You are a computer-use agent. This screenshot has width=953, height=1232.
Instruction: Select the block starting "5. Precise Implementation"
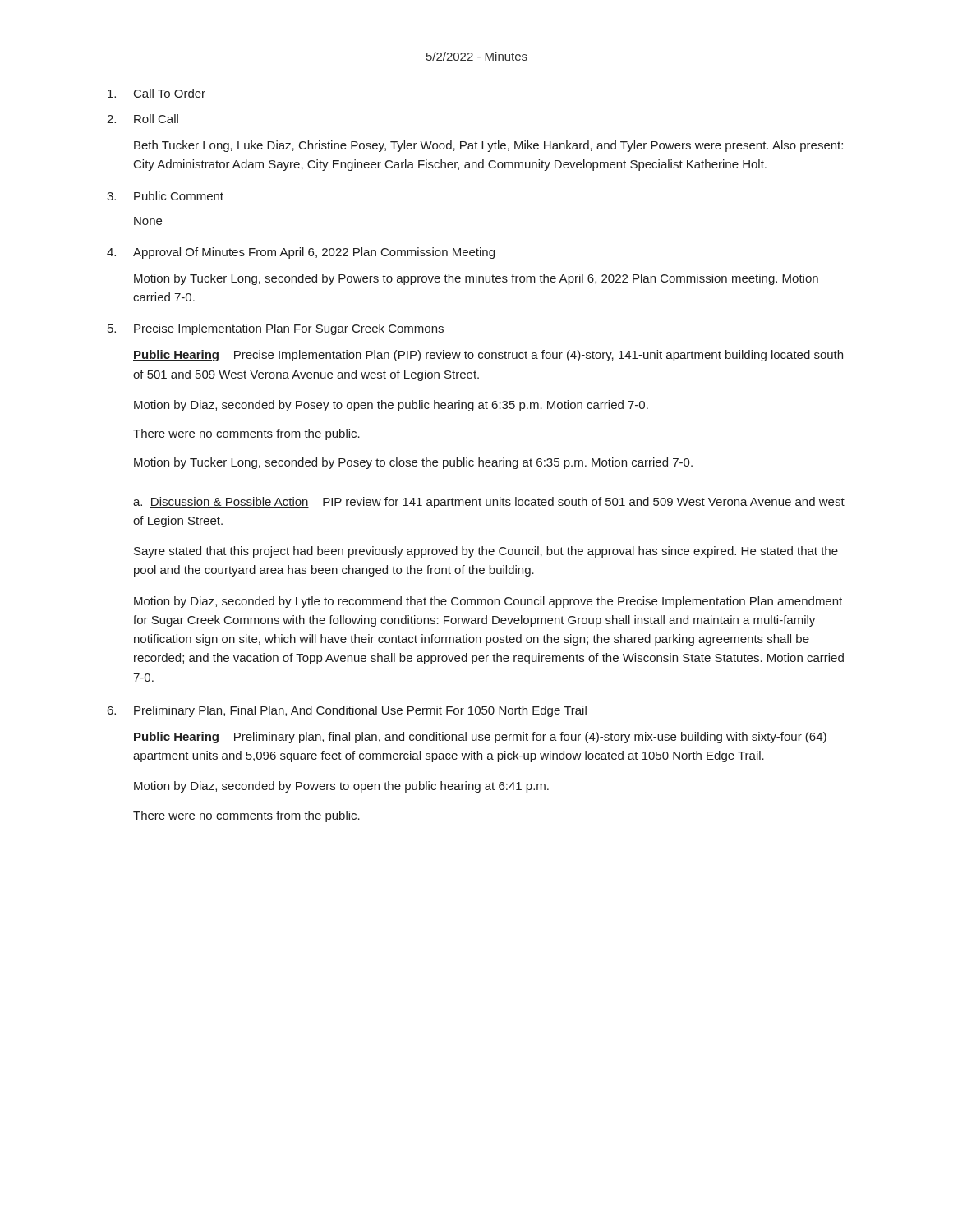pos(276,329)
